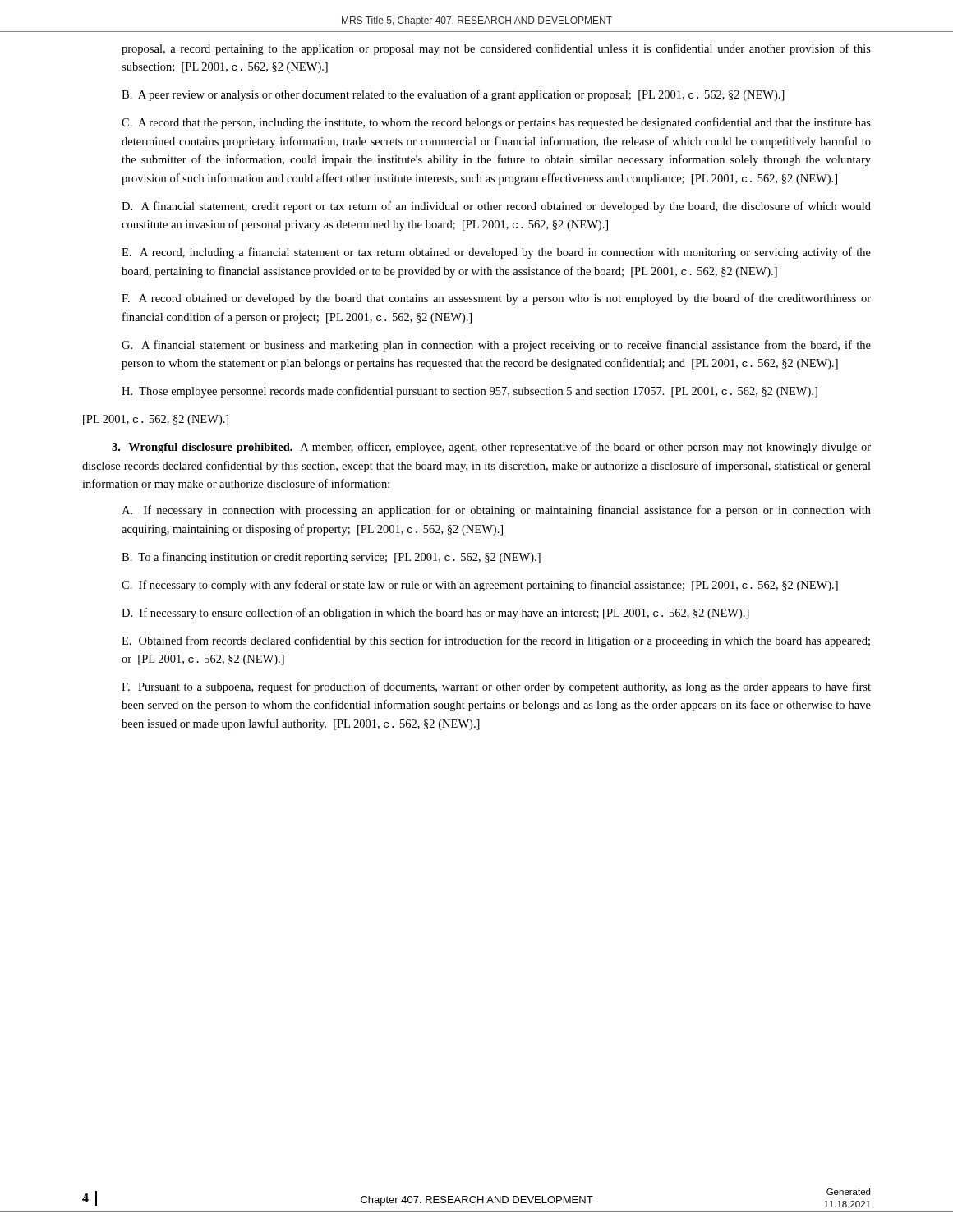This screenshot has width=953, height=1232.
Task: Point to the element starting "E. A record, including a"
Action: point(496,262)
